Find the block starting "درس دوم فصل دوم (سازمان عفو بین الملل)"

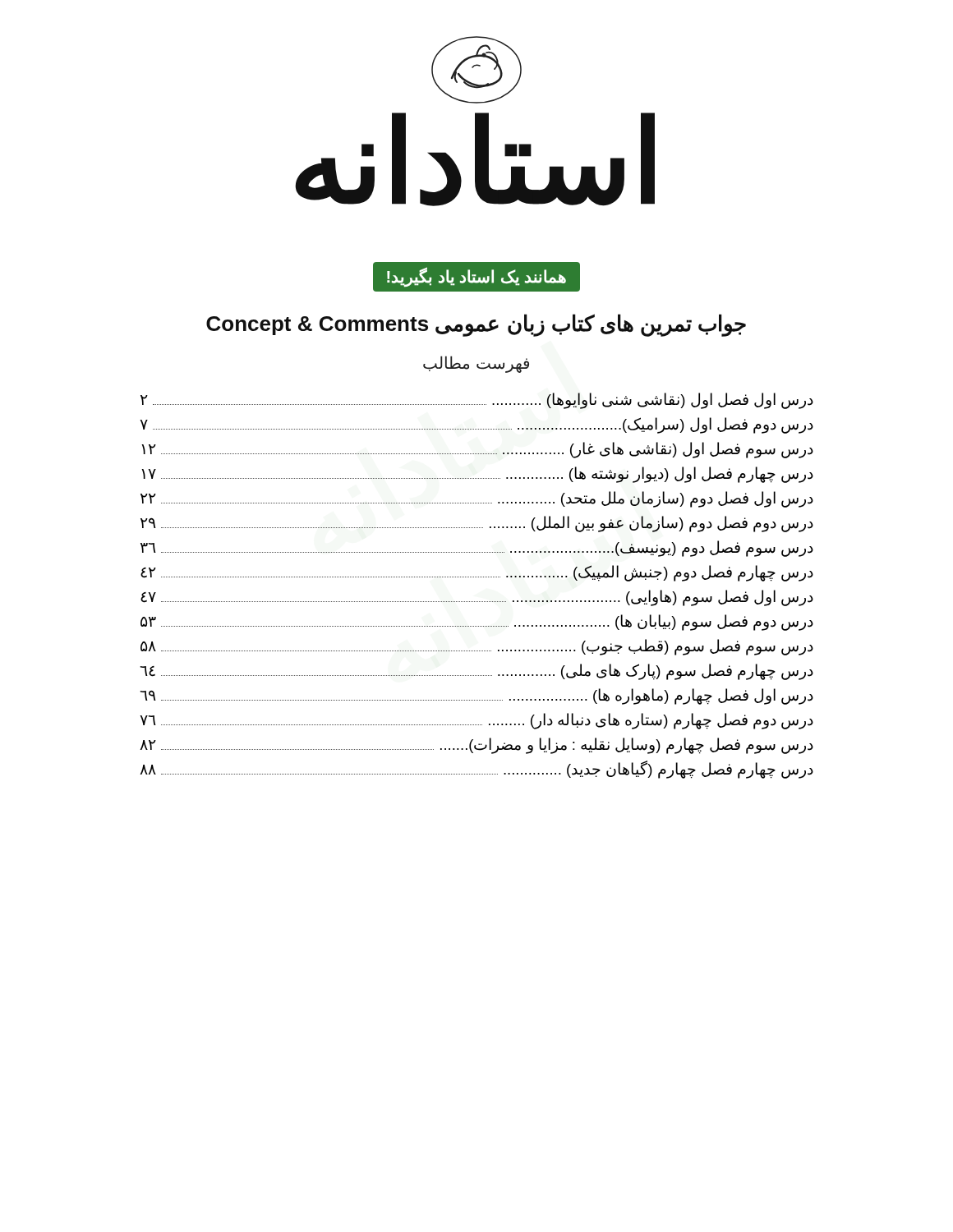[476, 523]
